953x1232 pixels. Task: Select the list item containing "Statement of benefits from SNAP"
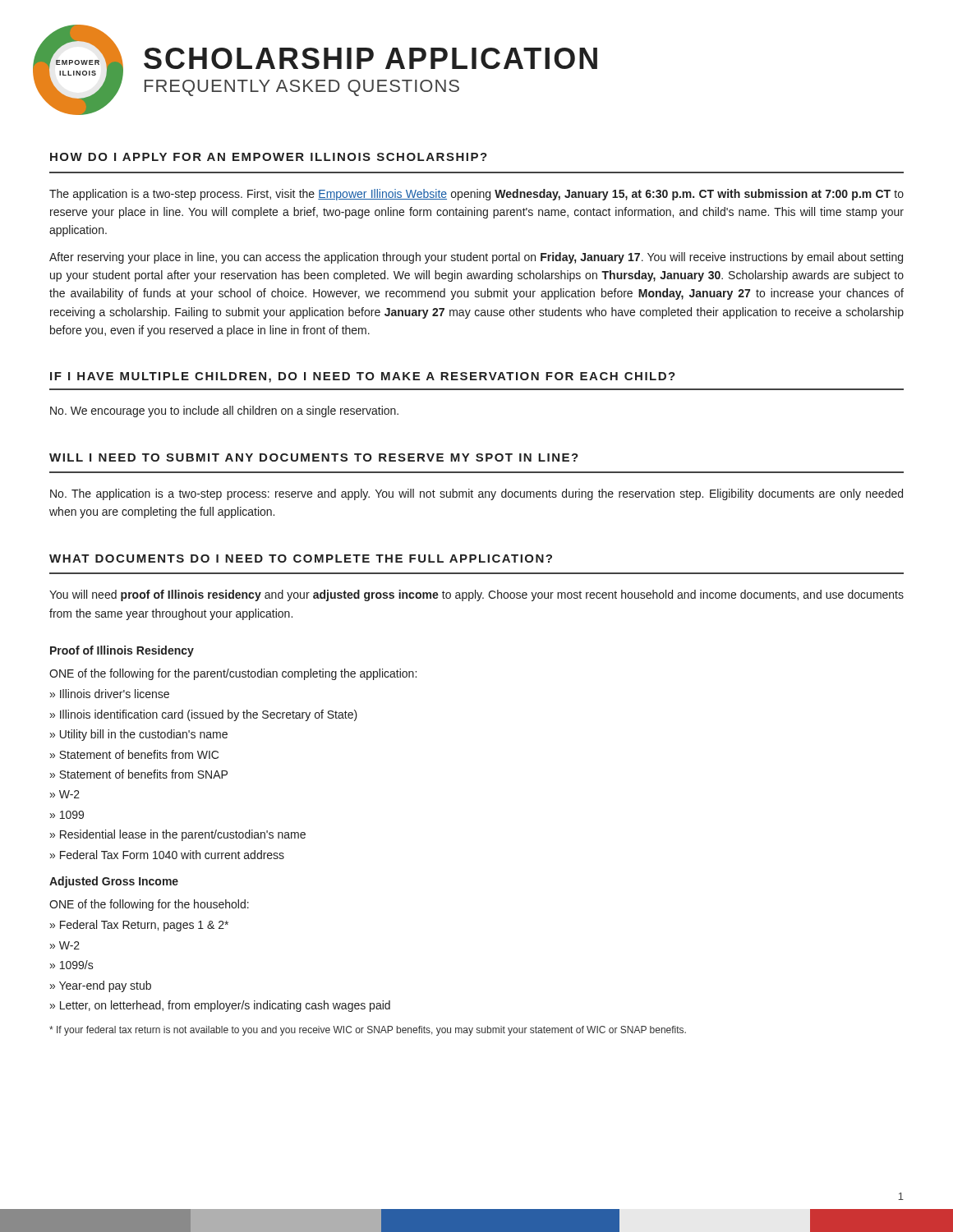144,775
